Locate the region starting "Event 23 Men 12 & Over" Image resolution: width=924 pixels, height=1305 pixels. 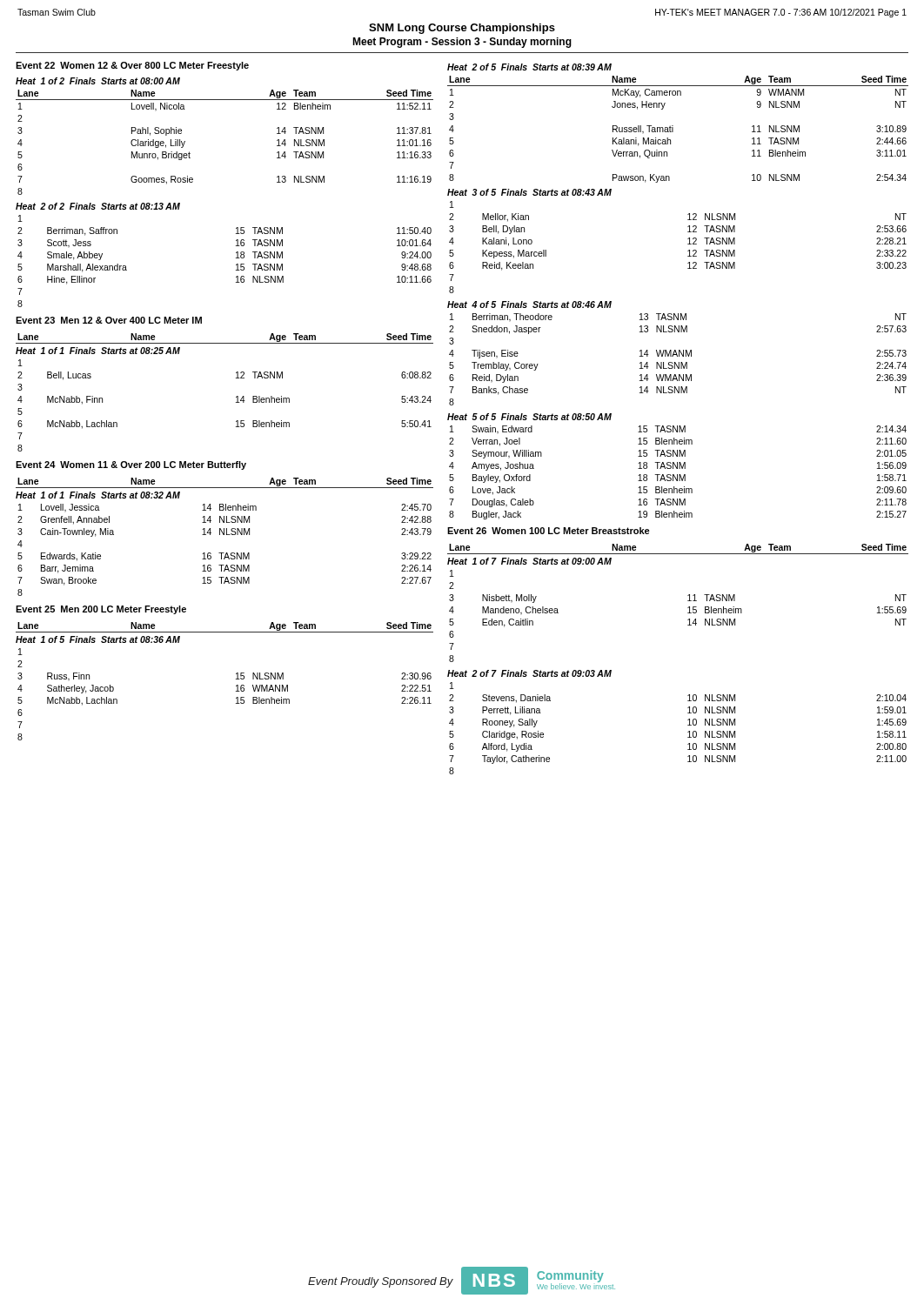109,320
